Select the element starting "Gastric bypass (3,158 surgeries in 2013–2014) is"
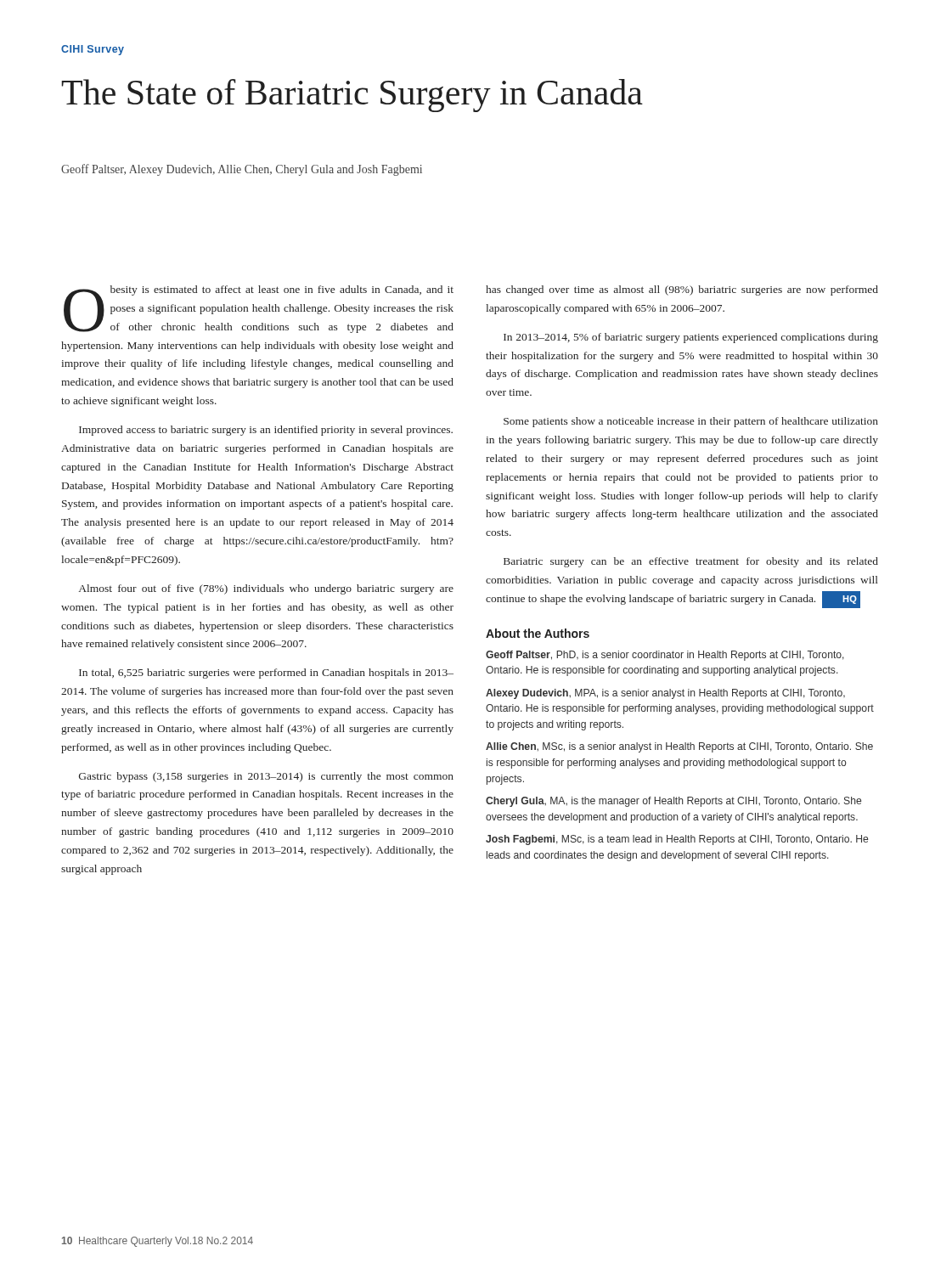Viewport: 952px width, 1274px height. 257,822
